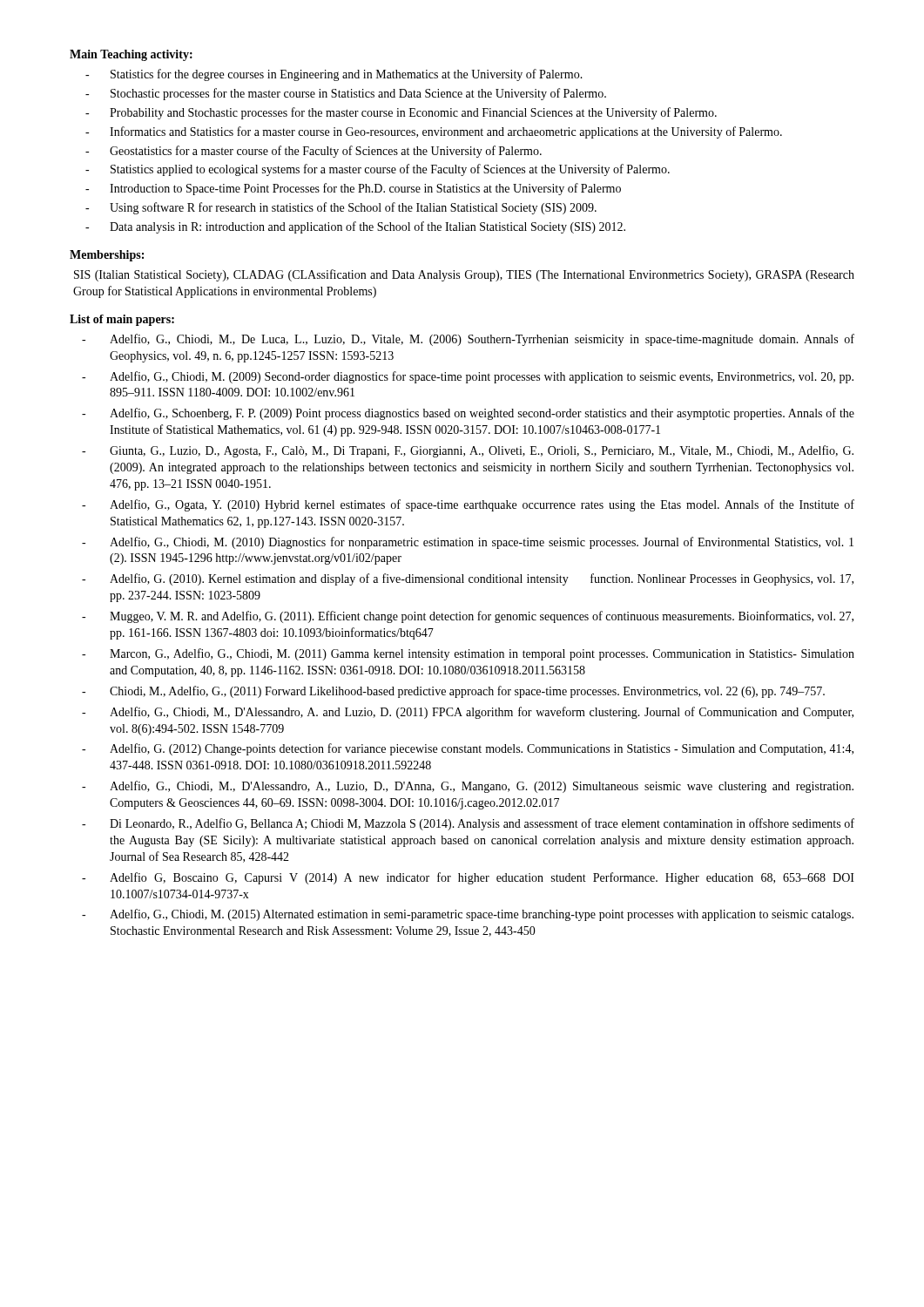Find the block on this page that starts "- Chiodi, M., Adelfio, G., (2011) Forward"
Image resolution: width=924 pixels, height=1307 pixels.
[x=462, y=692]
